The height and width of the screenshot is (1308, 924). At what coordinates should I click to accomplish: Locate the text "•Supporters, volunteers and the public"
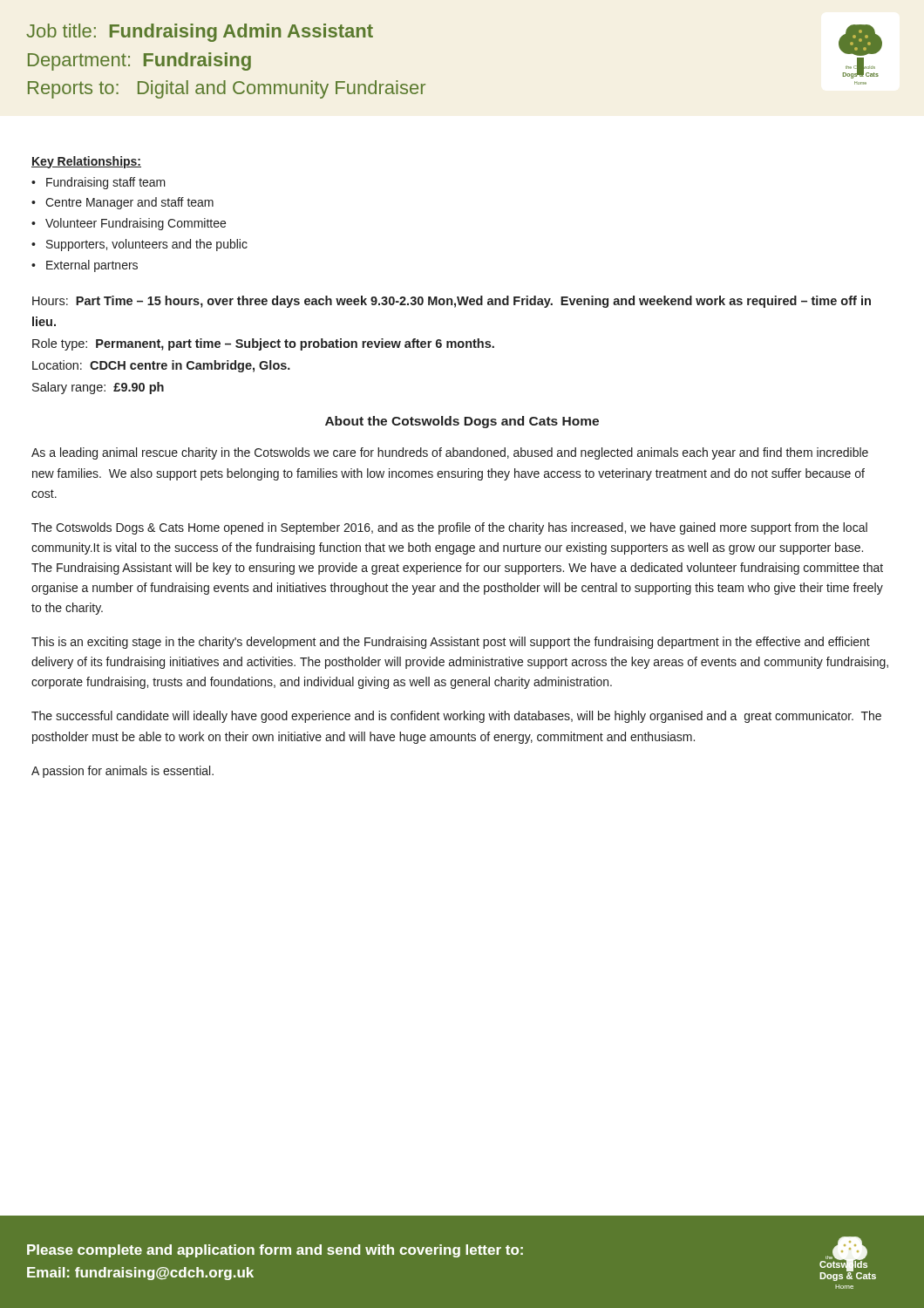click(x=139, y=245)
